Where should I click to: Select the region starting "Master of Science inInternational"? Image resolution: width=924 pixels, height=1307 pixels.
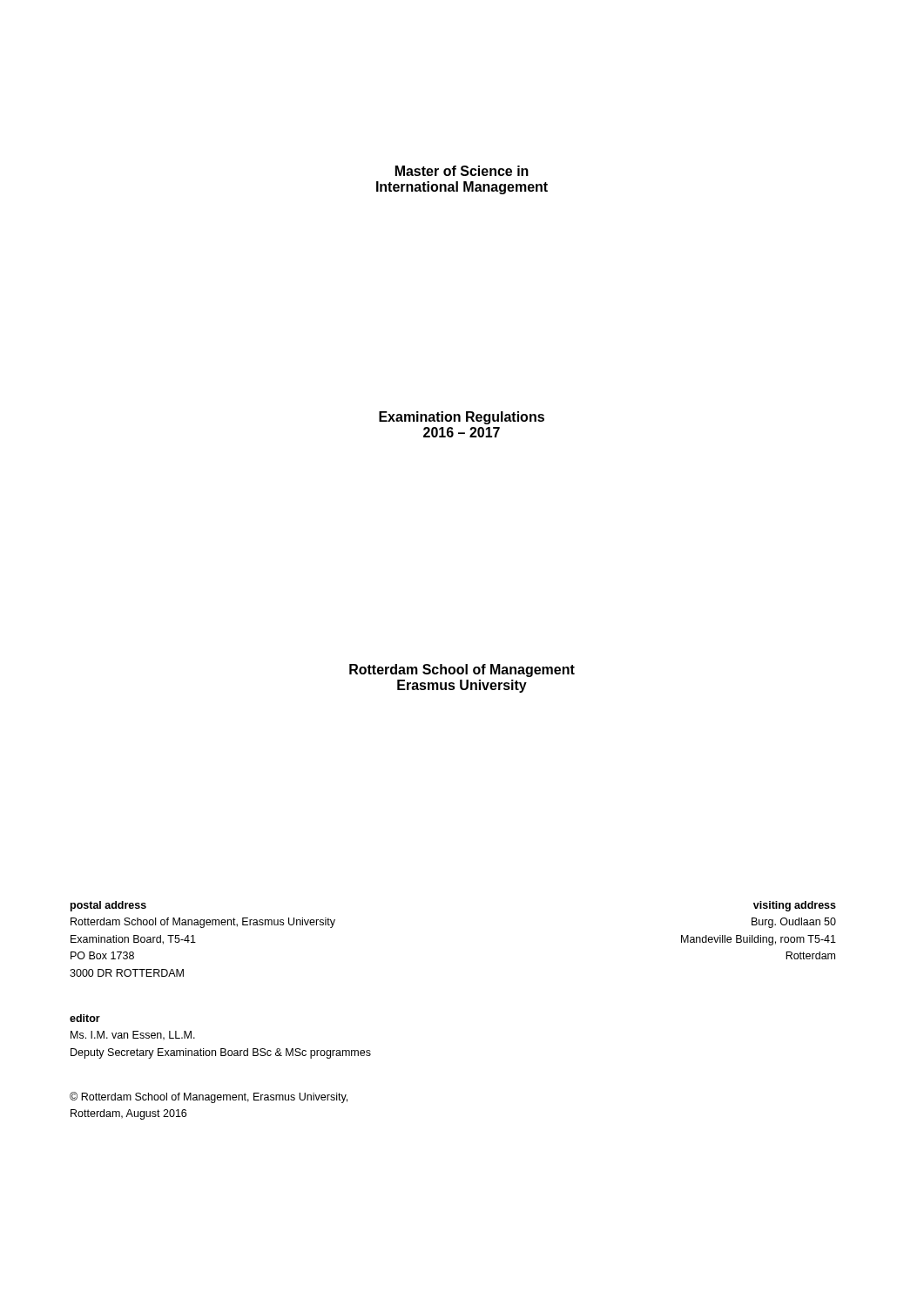click(462, 179)
